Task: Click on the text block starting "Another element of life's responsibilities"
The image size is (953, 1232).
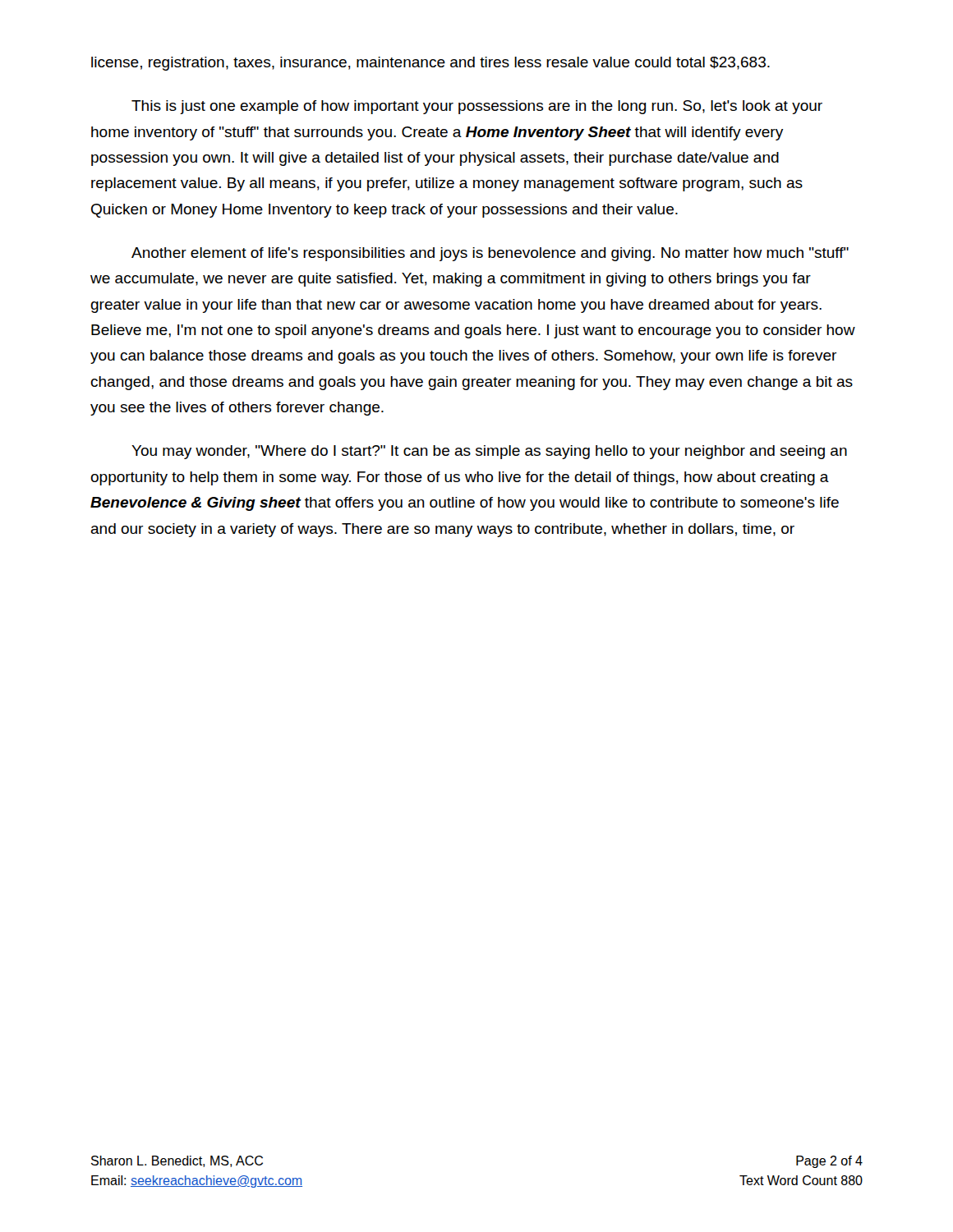Action: tap(473, 330)
